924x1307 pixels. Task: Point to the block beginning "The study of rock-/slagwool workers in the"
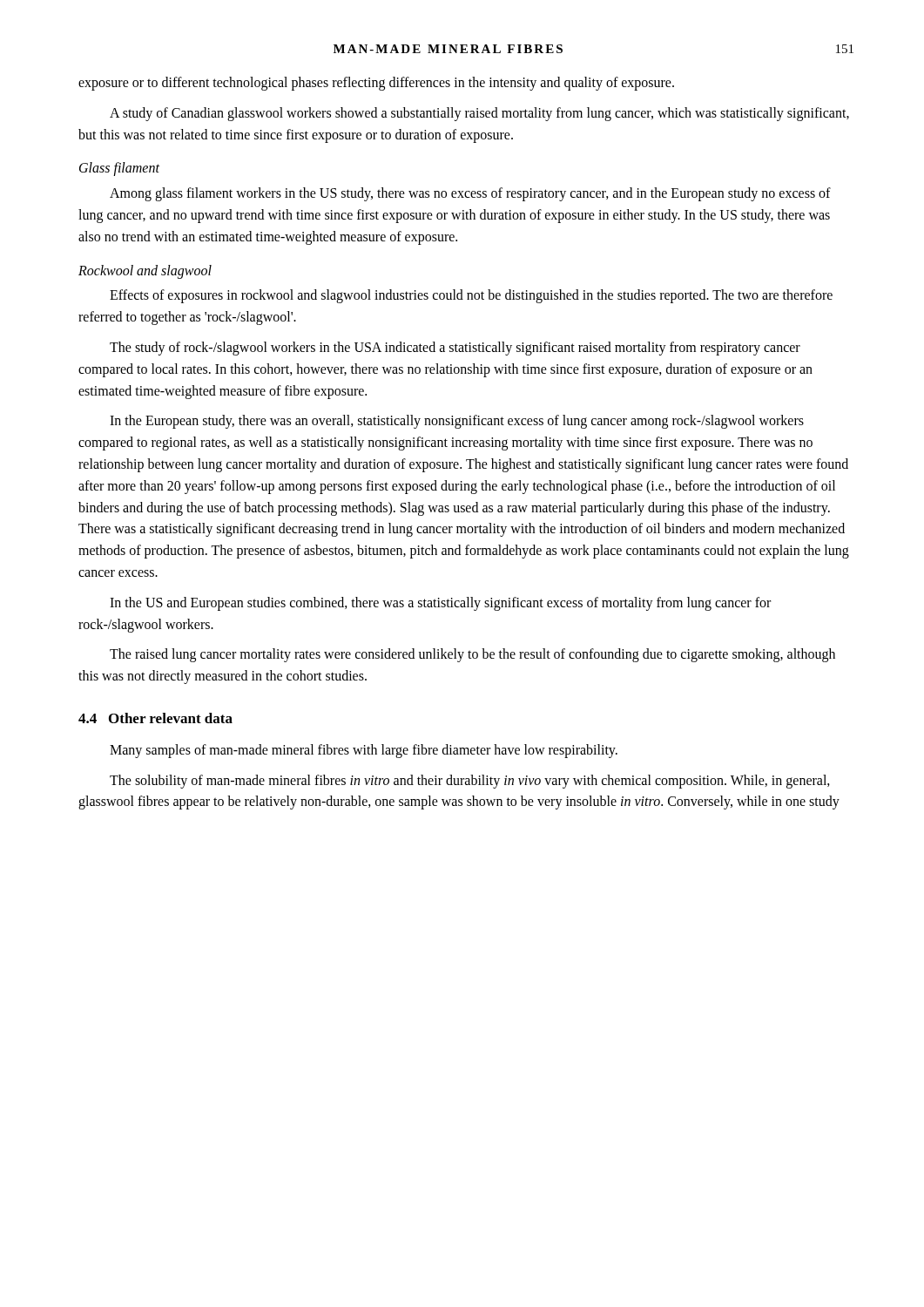466,370
